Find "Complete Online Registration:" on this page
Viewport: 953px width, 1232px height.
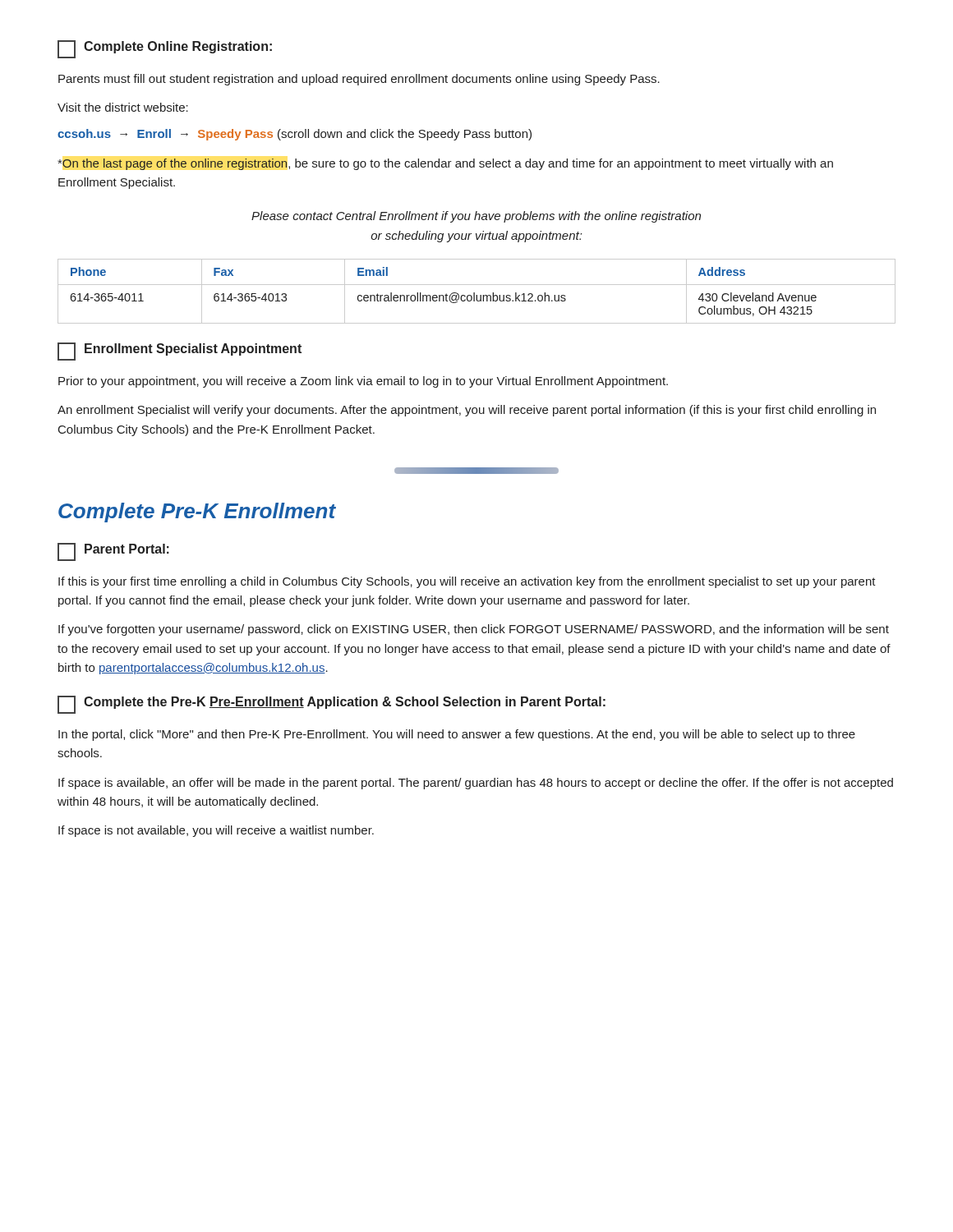[x=165, y=49]
